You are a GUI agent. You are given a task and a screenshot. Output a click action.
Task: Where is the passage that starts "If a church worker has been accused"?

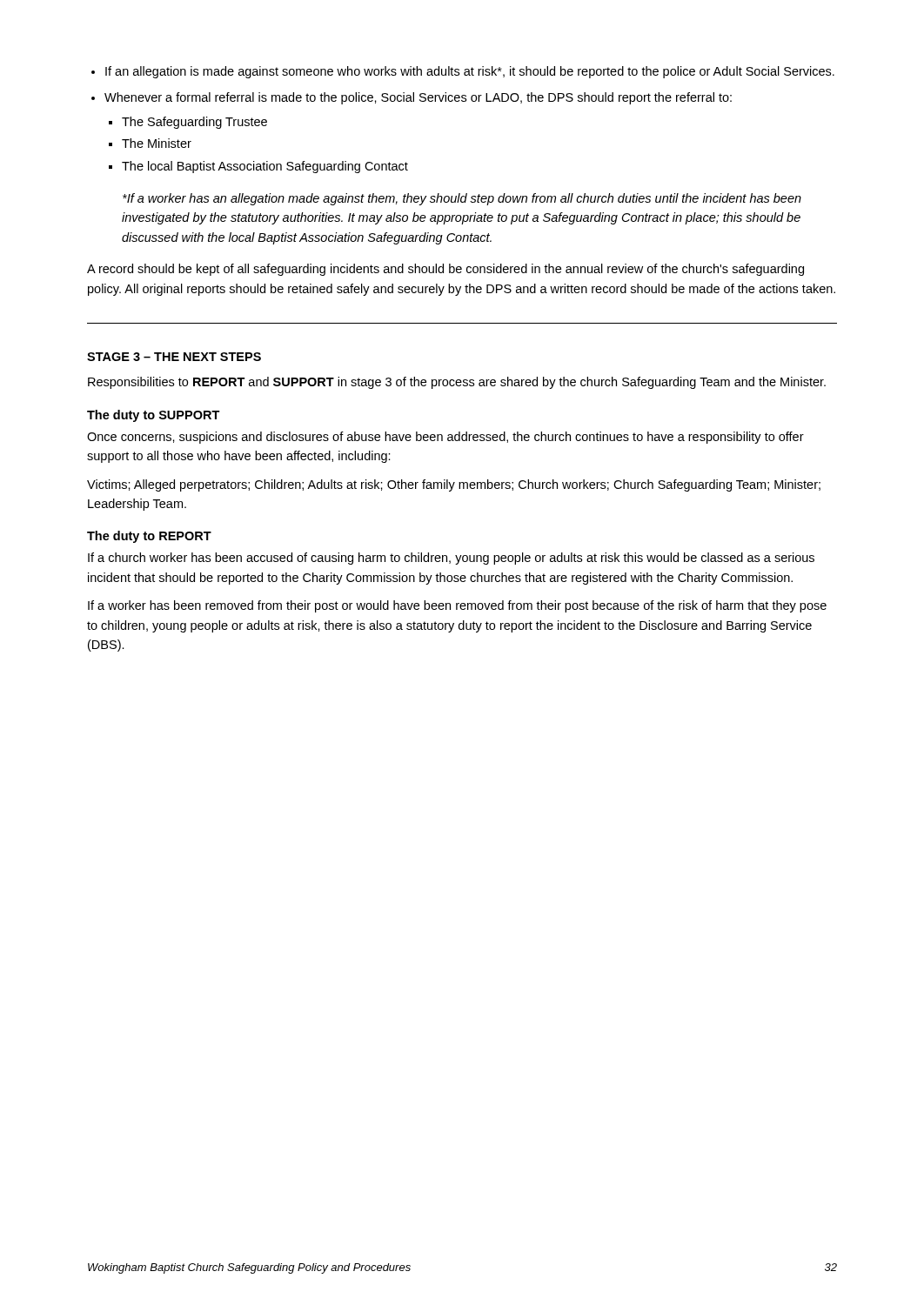[x=451, y=568]
